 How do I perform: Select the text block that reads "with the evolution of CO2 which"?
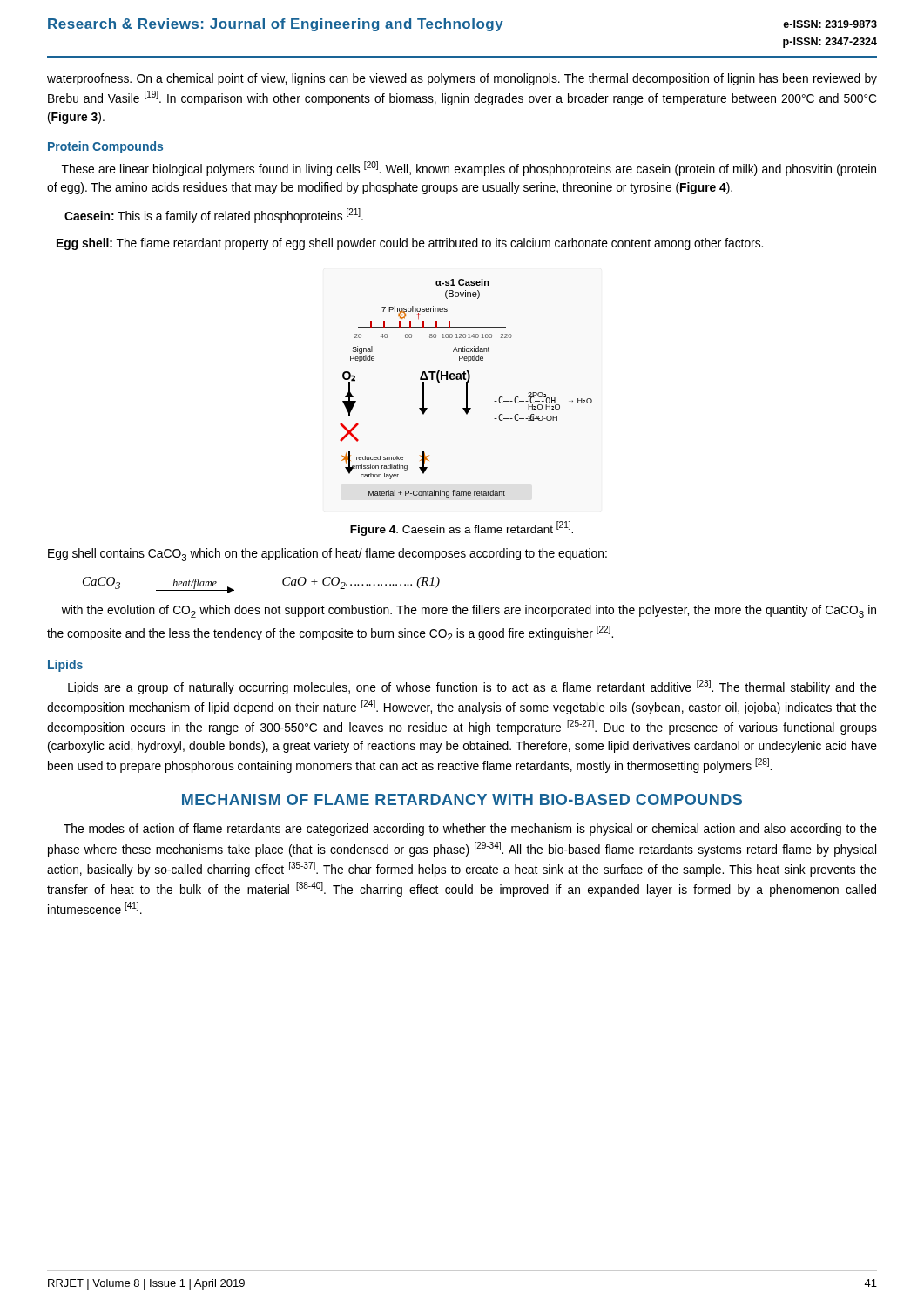(462, 623)
